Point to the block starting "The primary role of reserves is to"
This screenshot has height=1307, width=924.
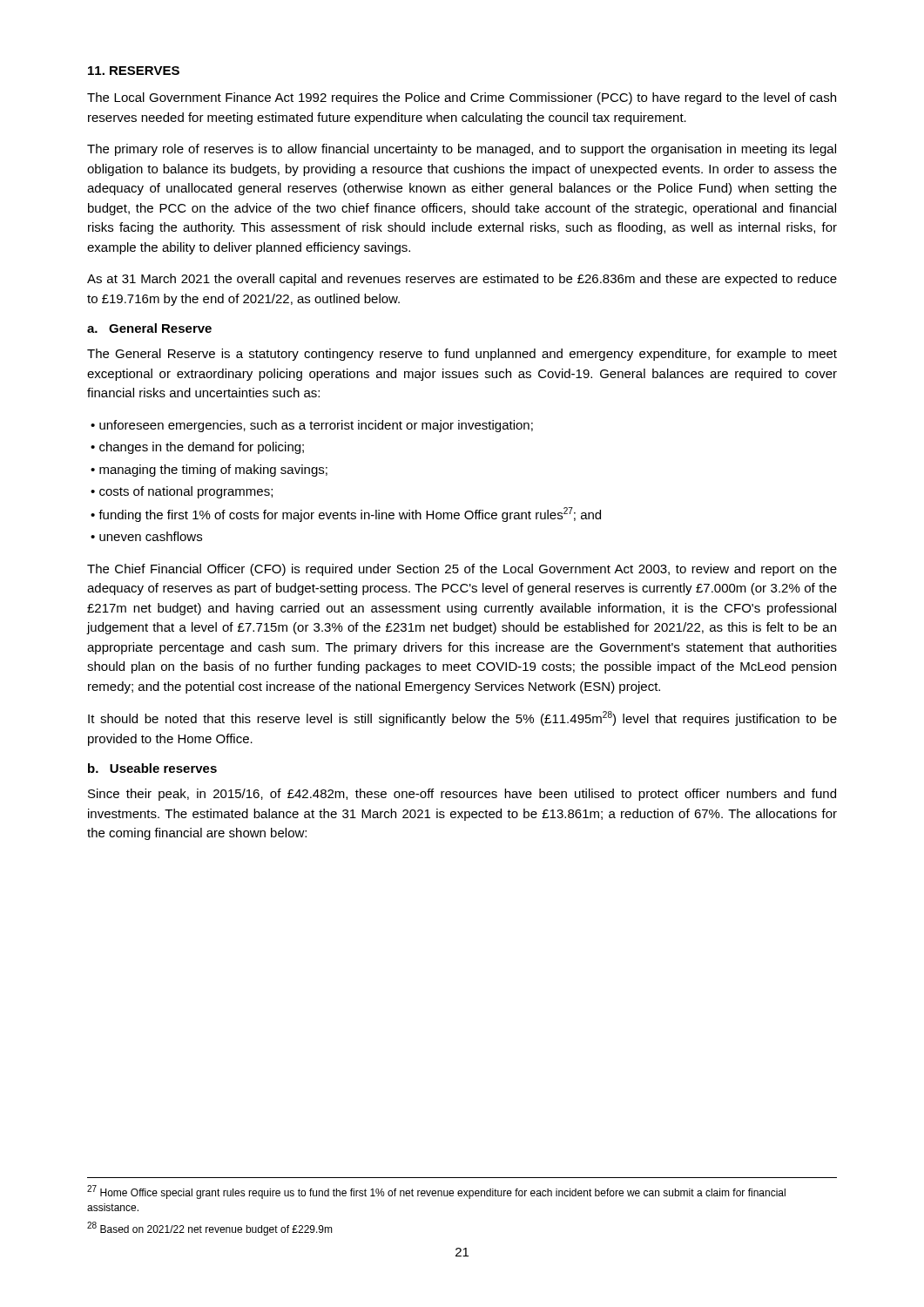click(x=462, y=198)
